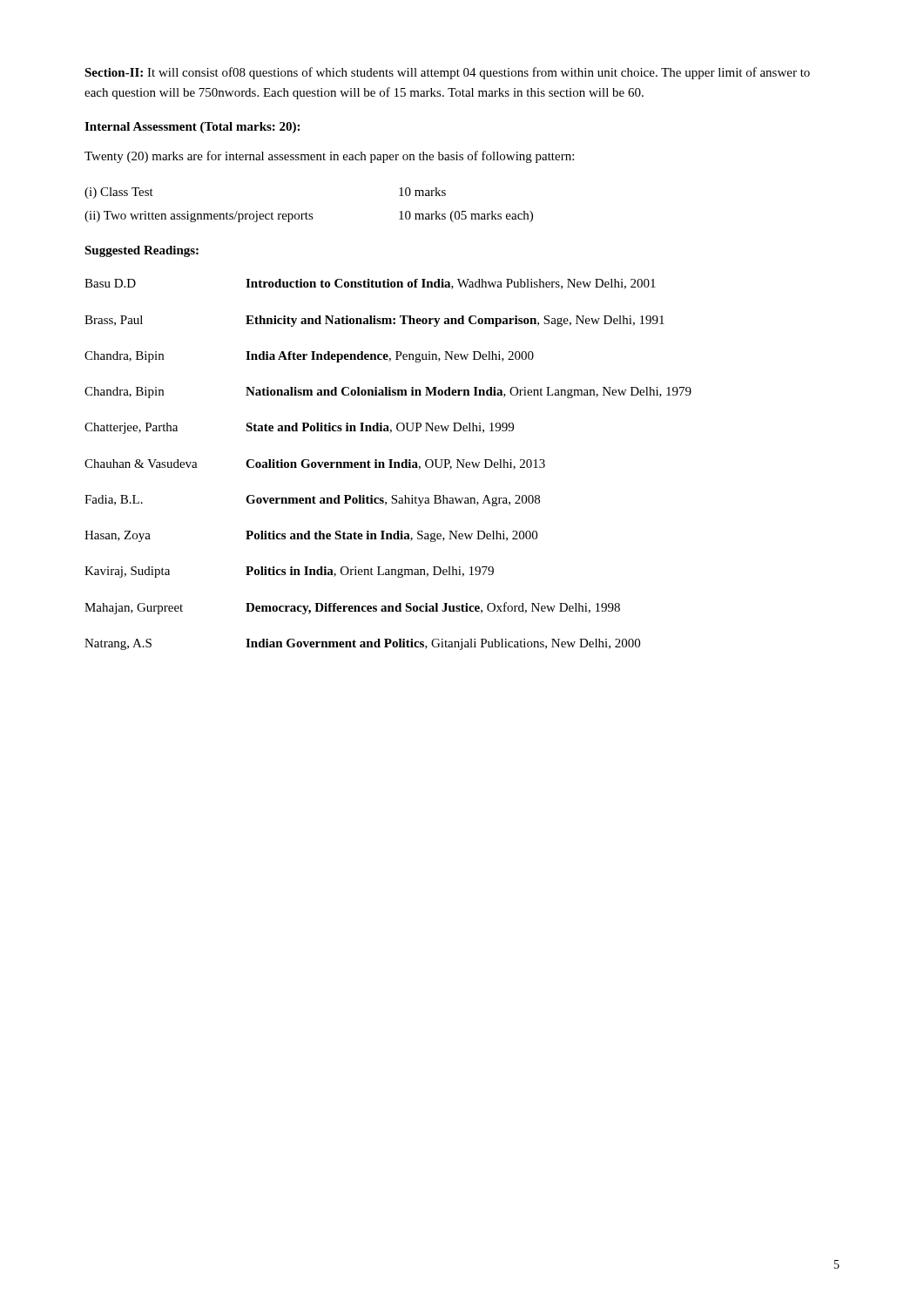Find the list item containing "Hasan, Zoya Politics and the State in"
The width and height of the screenshot is (924, 1307).
tap(457, 536)
